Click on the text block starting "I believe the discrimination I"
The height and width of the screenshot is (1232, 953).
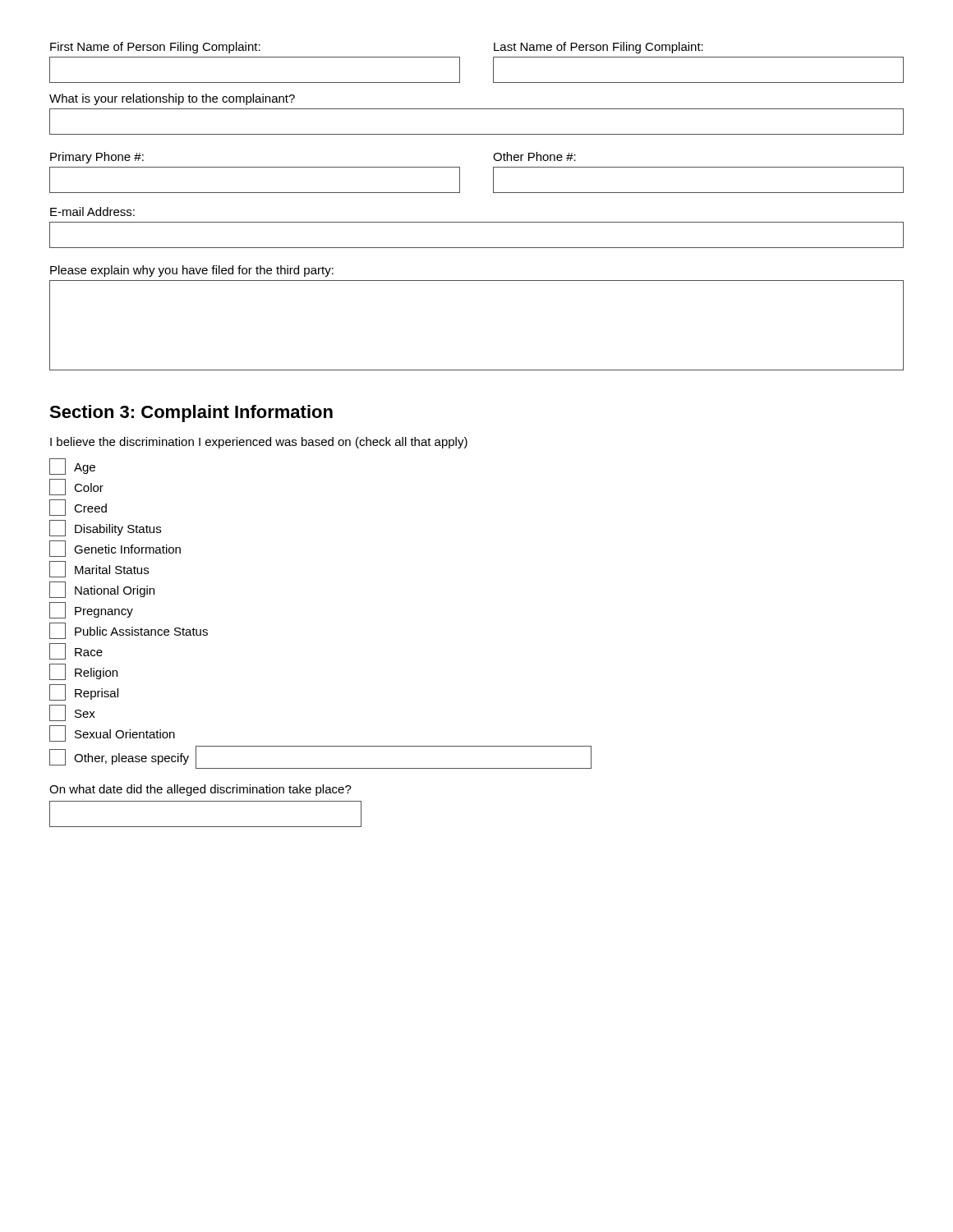(x=259, y=441)
